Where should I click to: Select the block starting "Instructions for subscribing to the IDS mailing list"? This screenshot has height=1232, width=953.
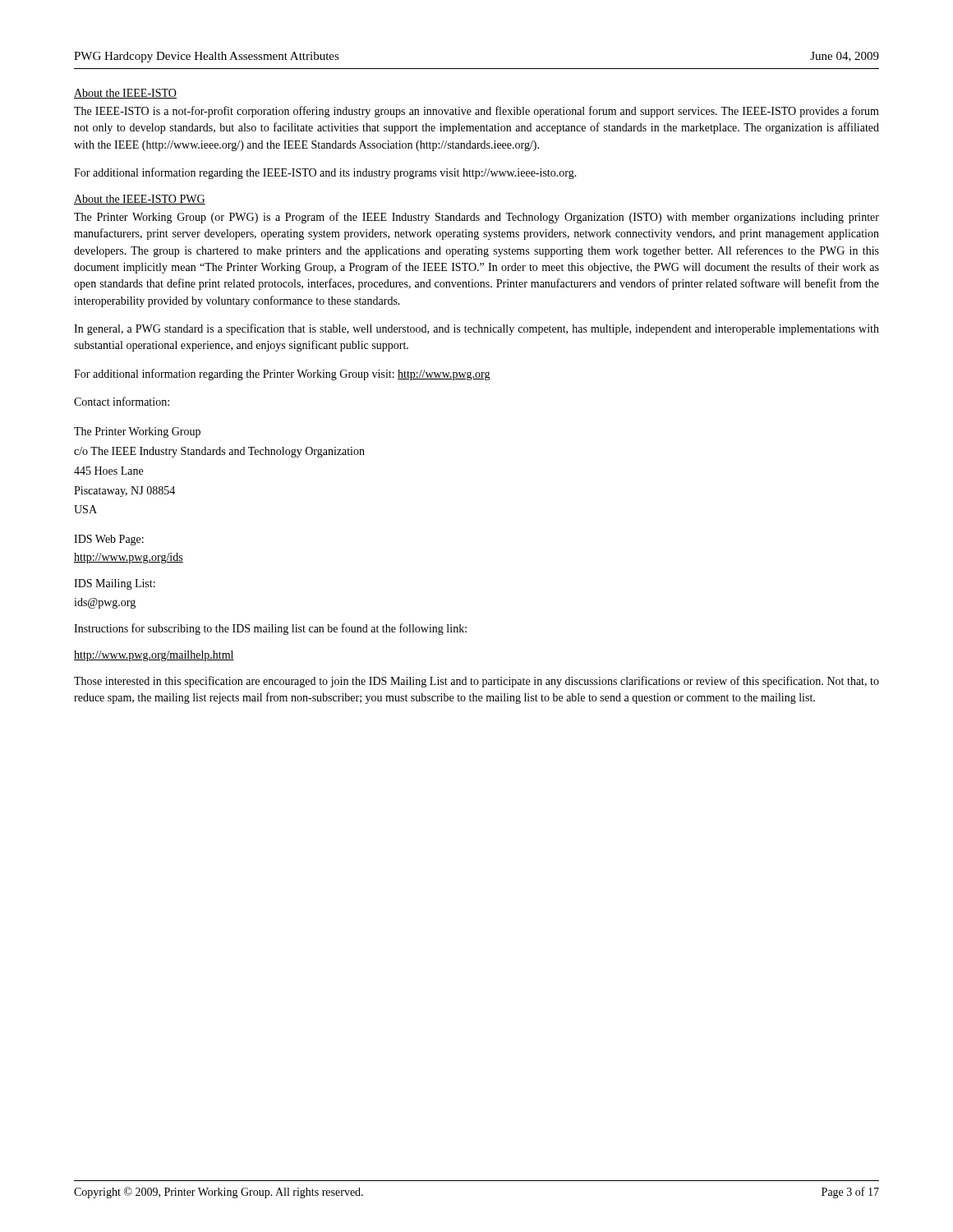[x=271, y=629]
